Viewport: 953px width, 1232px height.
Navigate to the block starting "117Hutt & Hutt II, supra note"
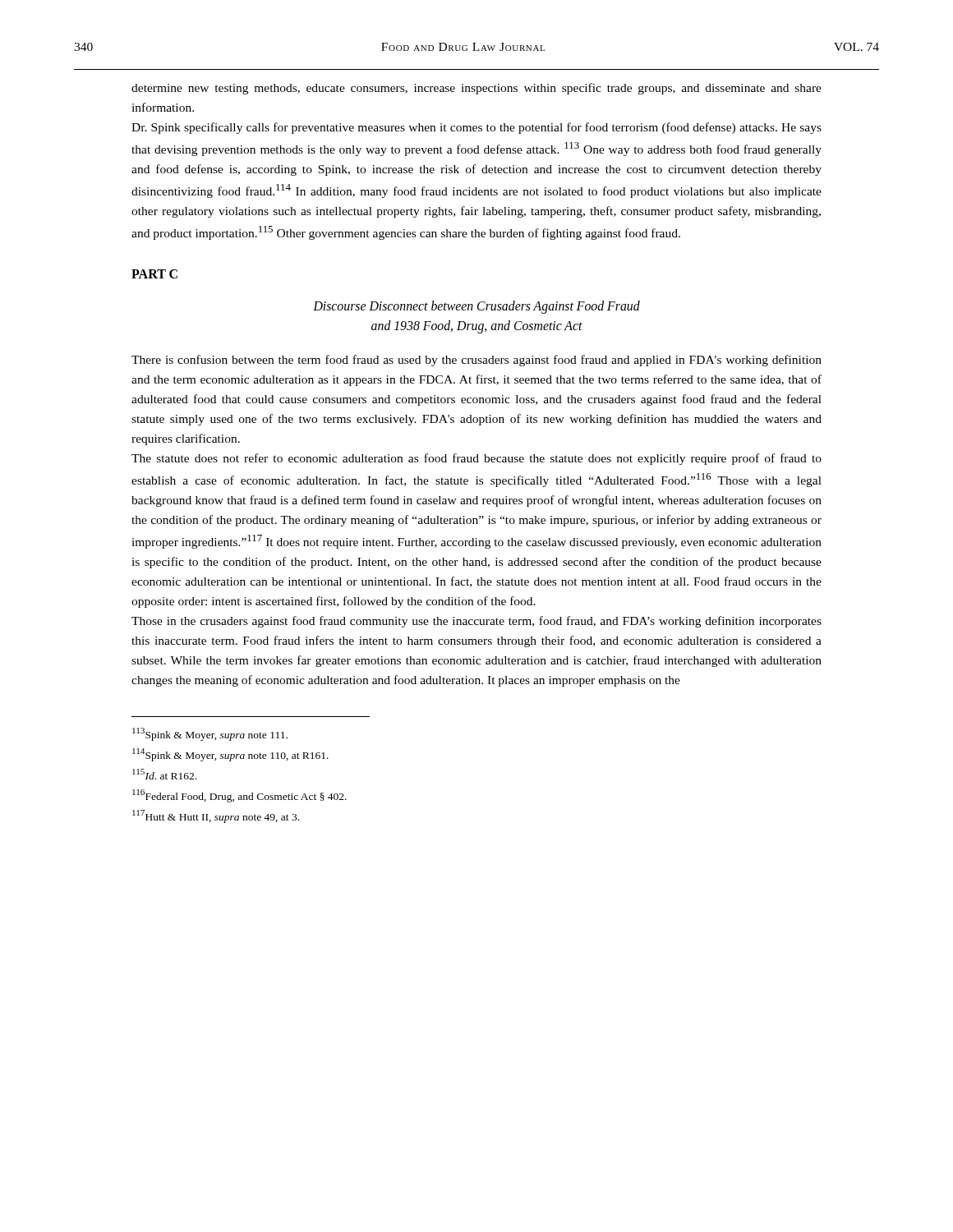click(216, 815)
